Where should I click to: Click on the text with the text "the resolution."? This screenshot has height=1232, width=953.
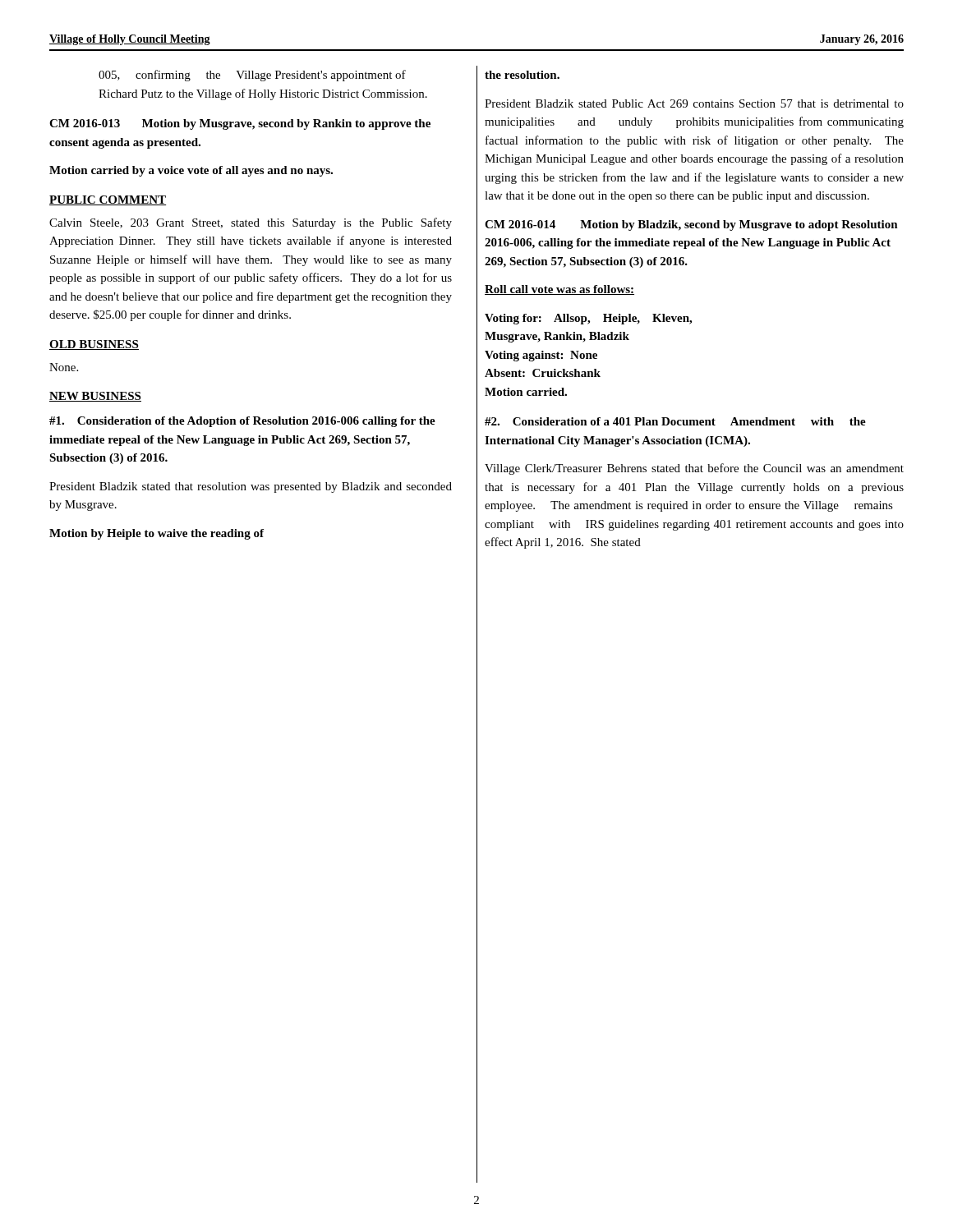click(522, 75)
